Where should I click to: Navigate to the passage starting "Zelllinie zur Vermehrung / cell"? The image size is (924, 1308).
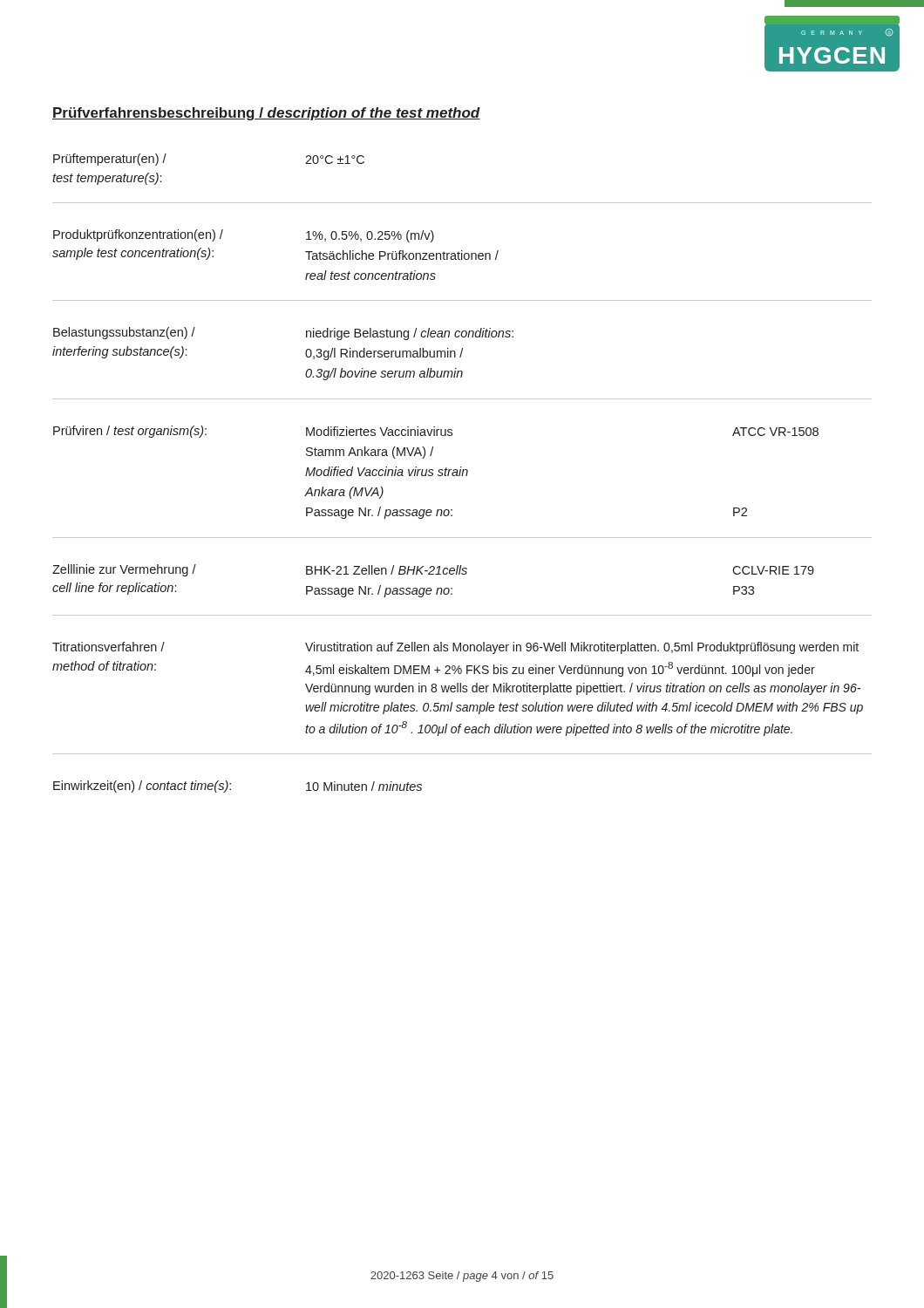(x=462, y=581)
